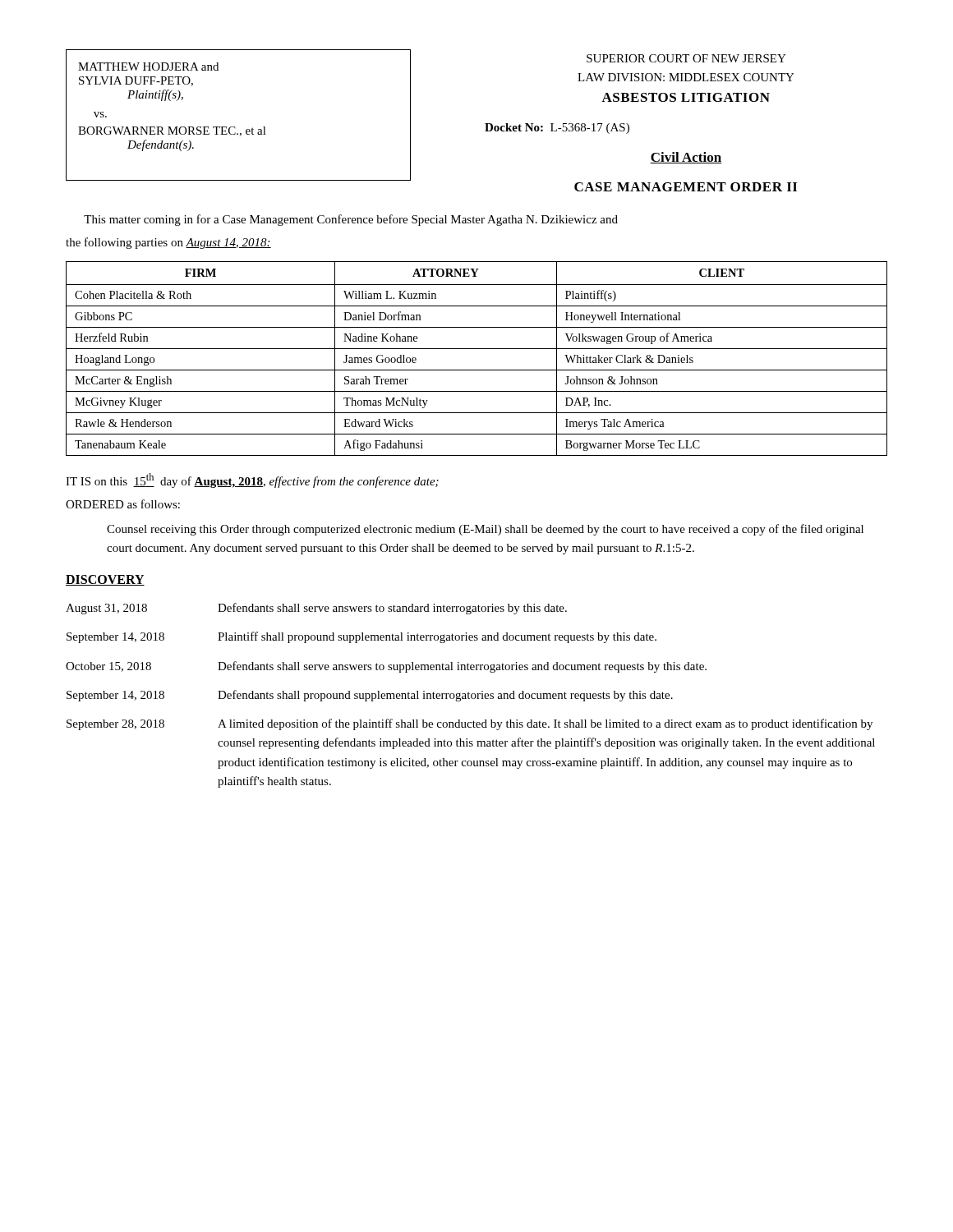Locate the element starting "This matter coming in for"

click(342, 219)
